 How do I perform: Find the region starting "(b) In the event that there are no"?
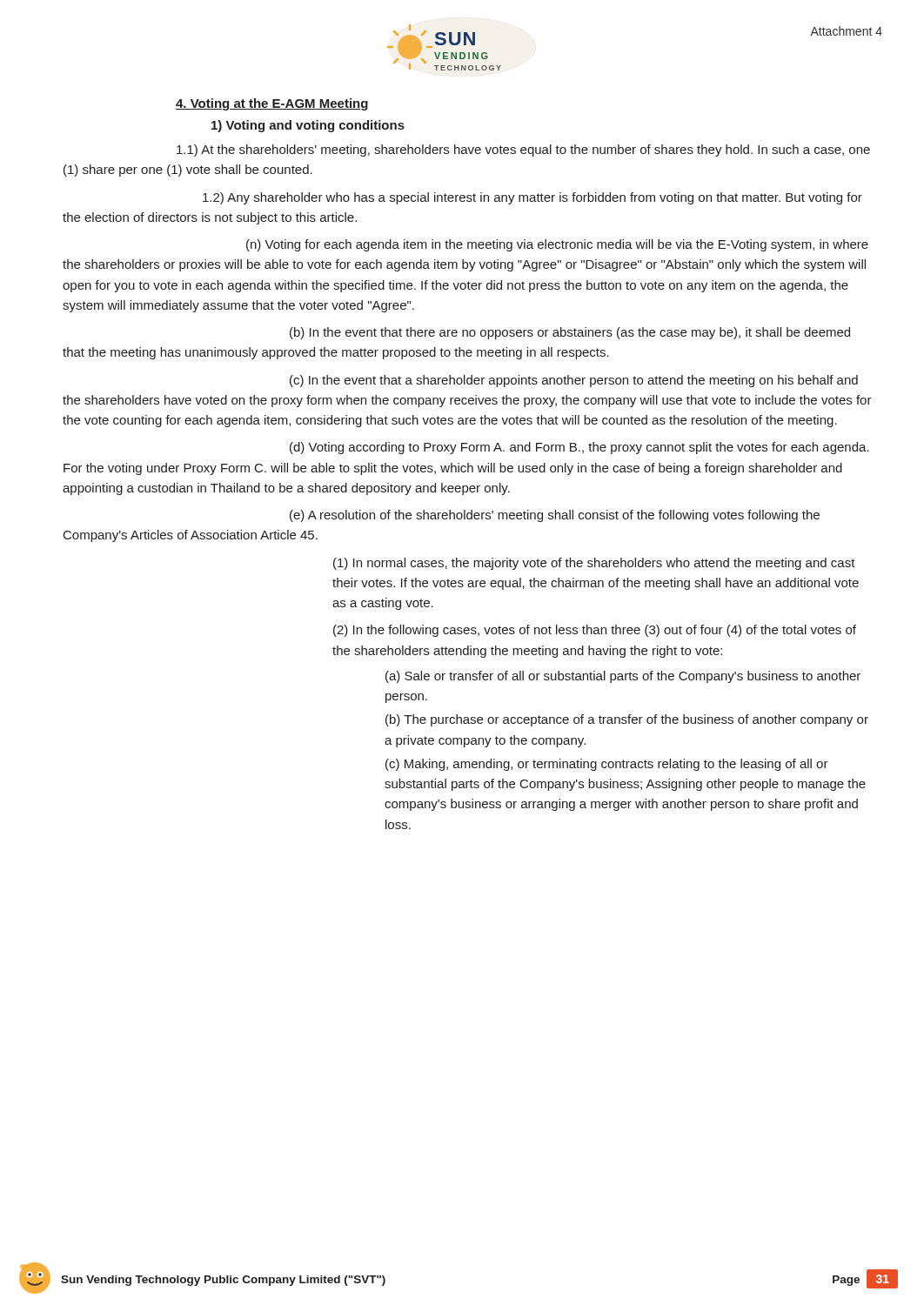tap(457, 342)
